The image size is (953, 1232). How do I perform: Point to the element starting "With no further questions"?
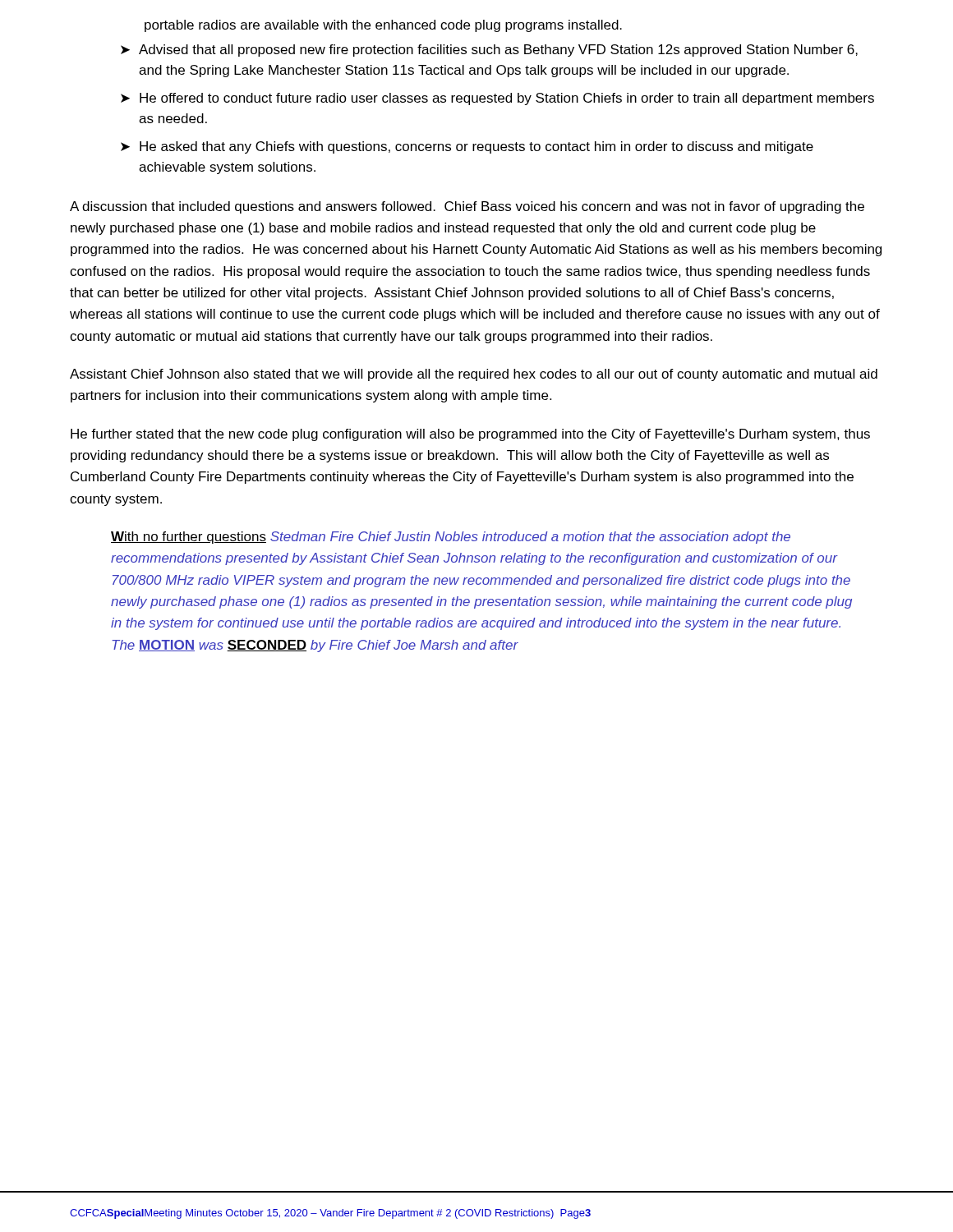pyautogui.click(x=482, y=591)
